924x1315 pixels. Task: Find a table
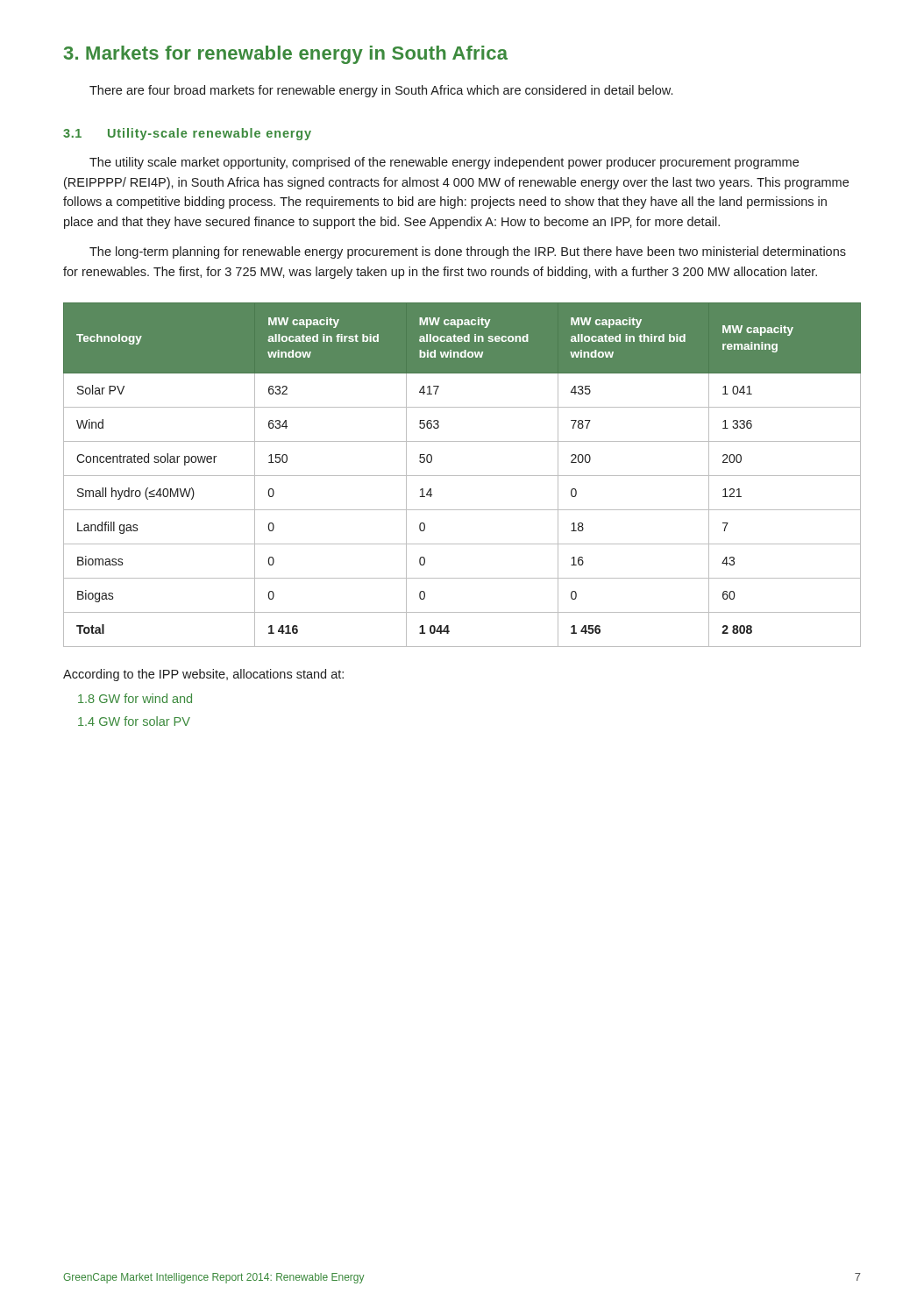click(462, 475)
